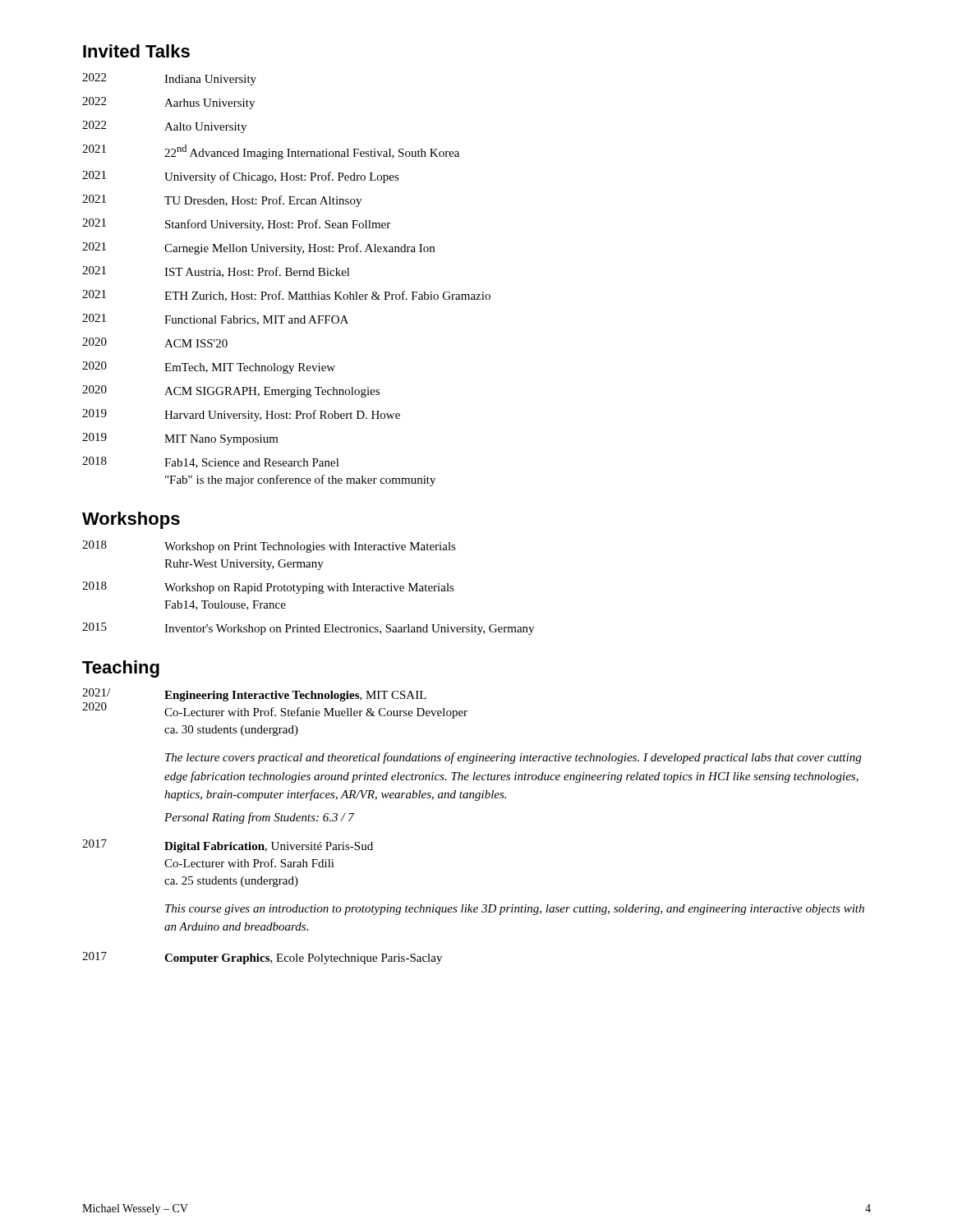Locate the list item that says "2019MIT Nano Symposium"

click(180, 439)
